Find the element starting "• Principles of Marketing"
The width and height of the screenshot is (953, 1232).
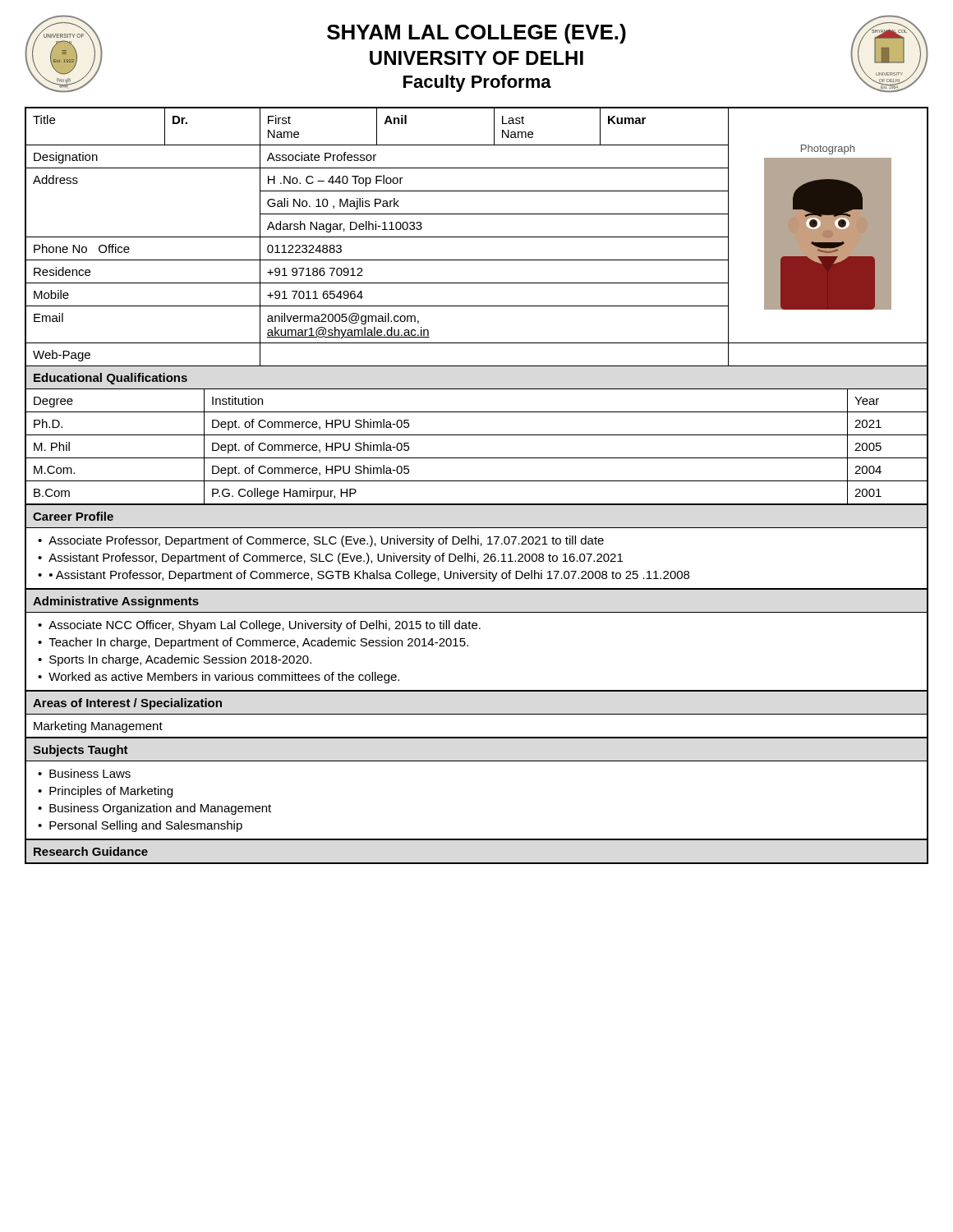pyautogui.click(x=106, y=791)
